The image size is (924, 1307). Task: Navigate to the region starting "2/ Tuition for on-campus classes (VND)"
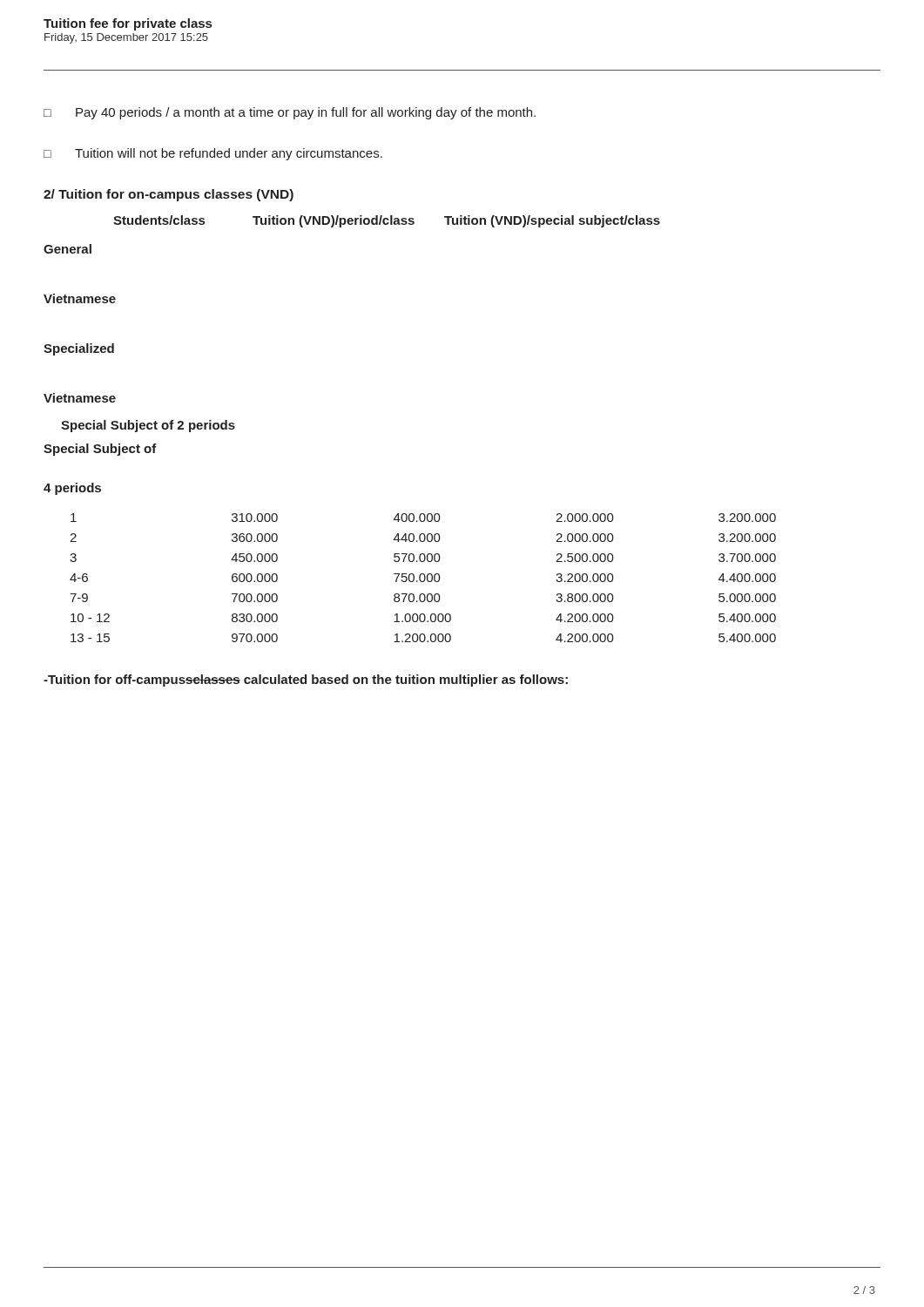pos(169,194)
